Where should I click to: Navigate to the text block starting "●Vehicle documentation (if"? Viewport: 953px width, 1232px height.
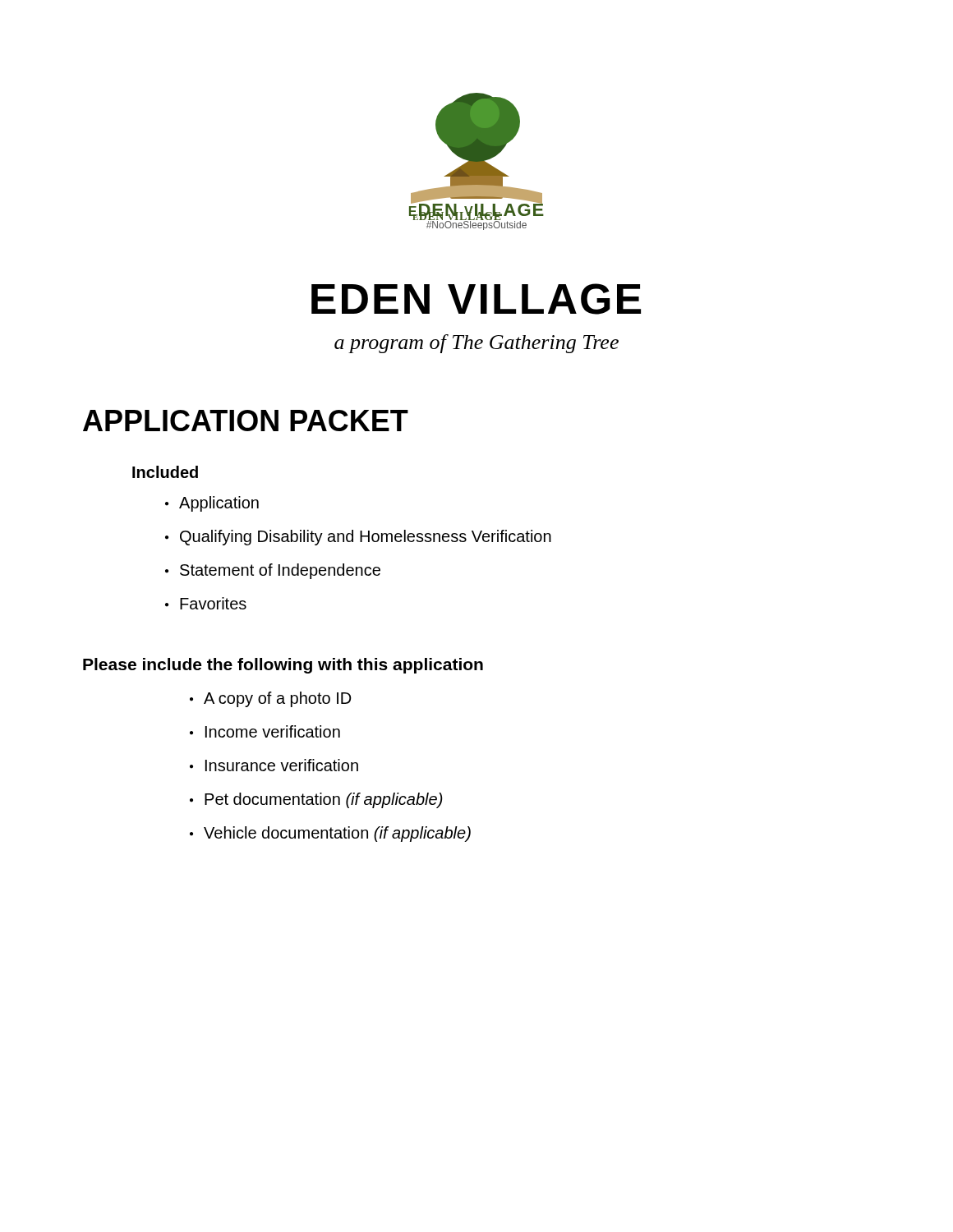330,833
